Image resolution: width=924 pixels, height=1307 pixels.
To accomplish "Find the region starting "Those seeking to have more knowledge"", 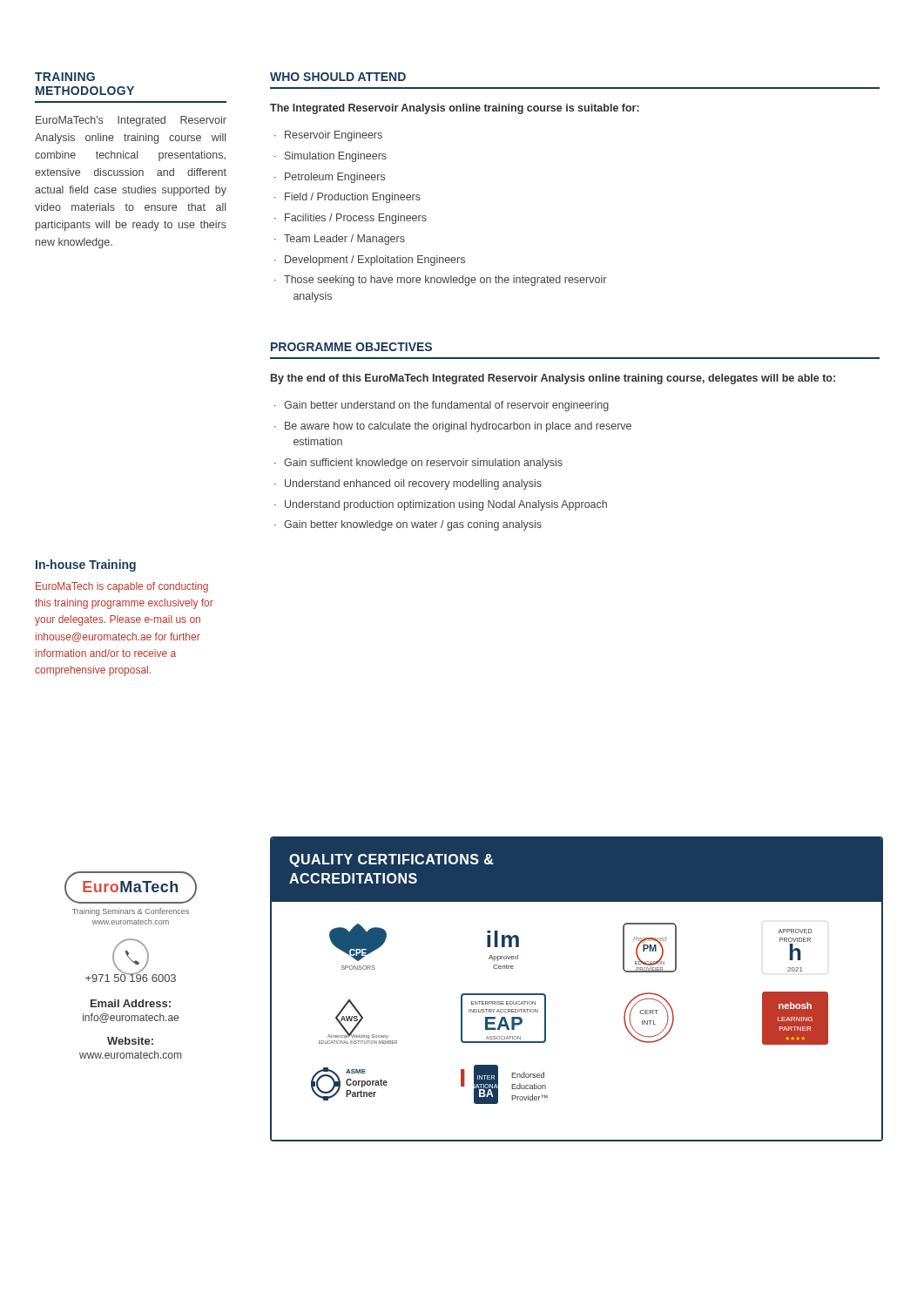I will point(445,288).
